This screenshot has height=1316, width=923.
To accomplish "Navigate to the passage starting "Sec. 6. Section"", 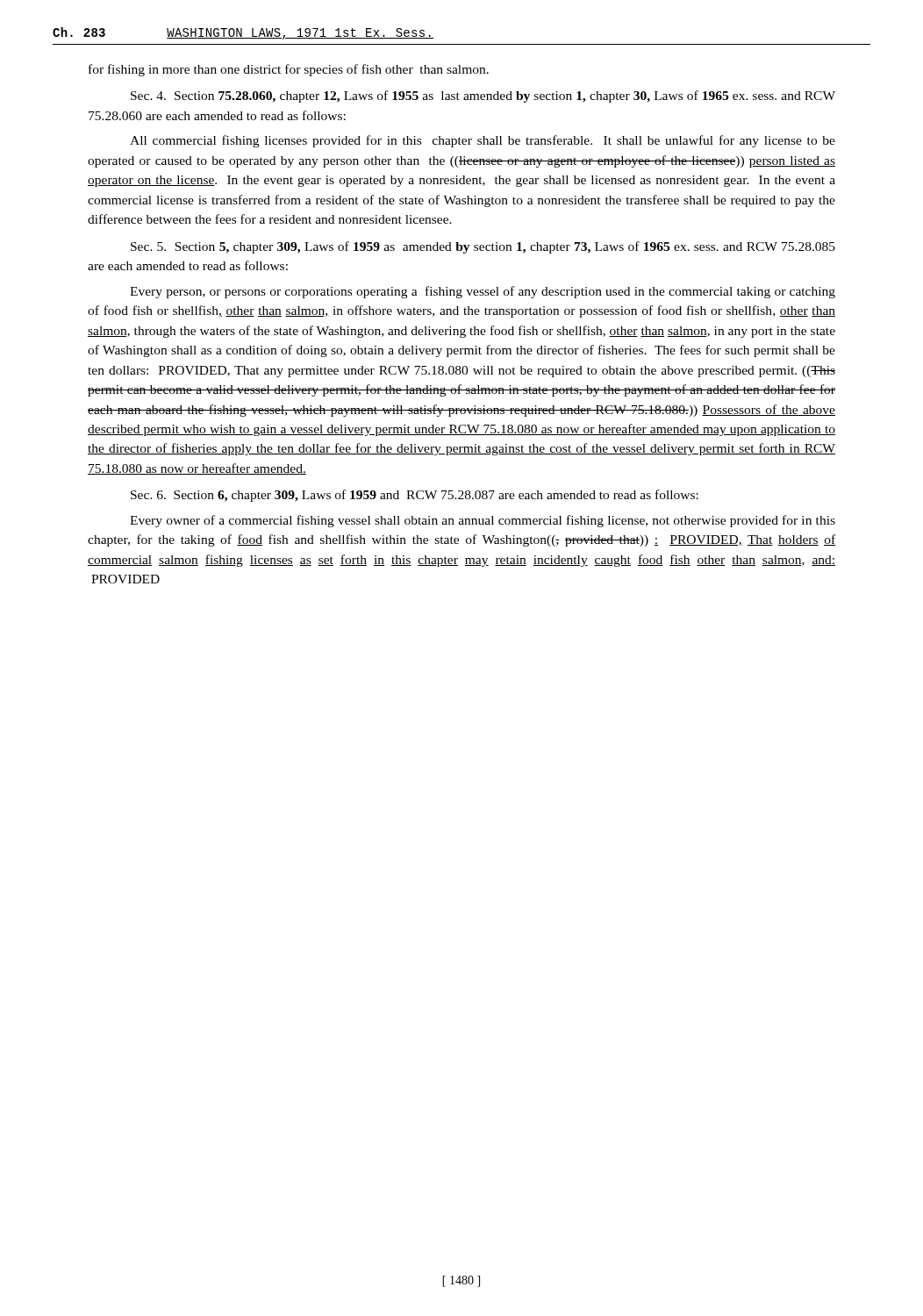I will coord(462,495).
